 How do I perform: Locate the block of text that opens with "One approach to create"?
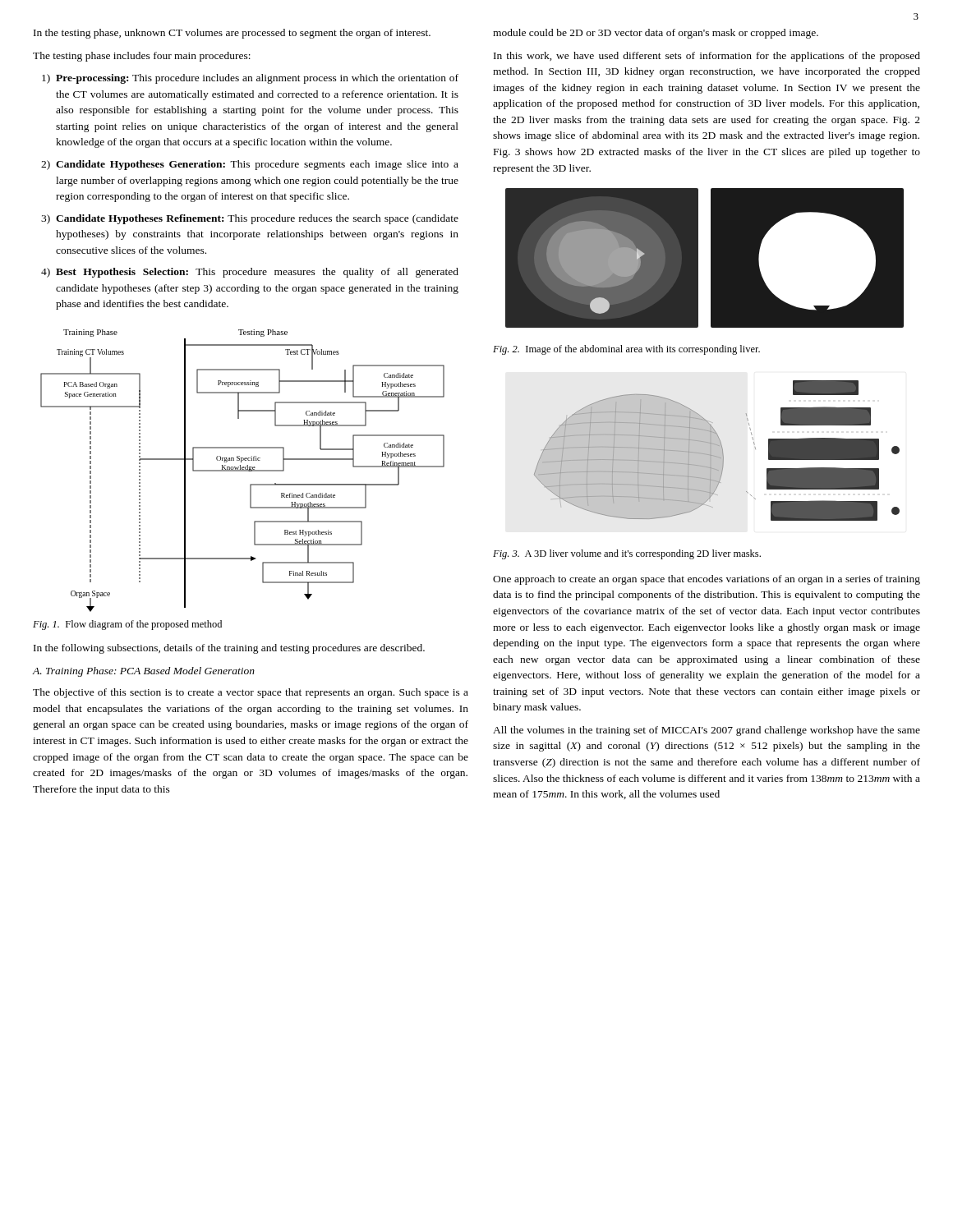[x=707, y=686]
